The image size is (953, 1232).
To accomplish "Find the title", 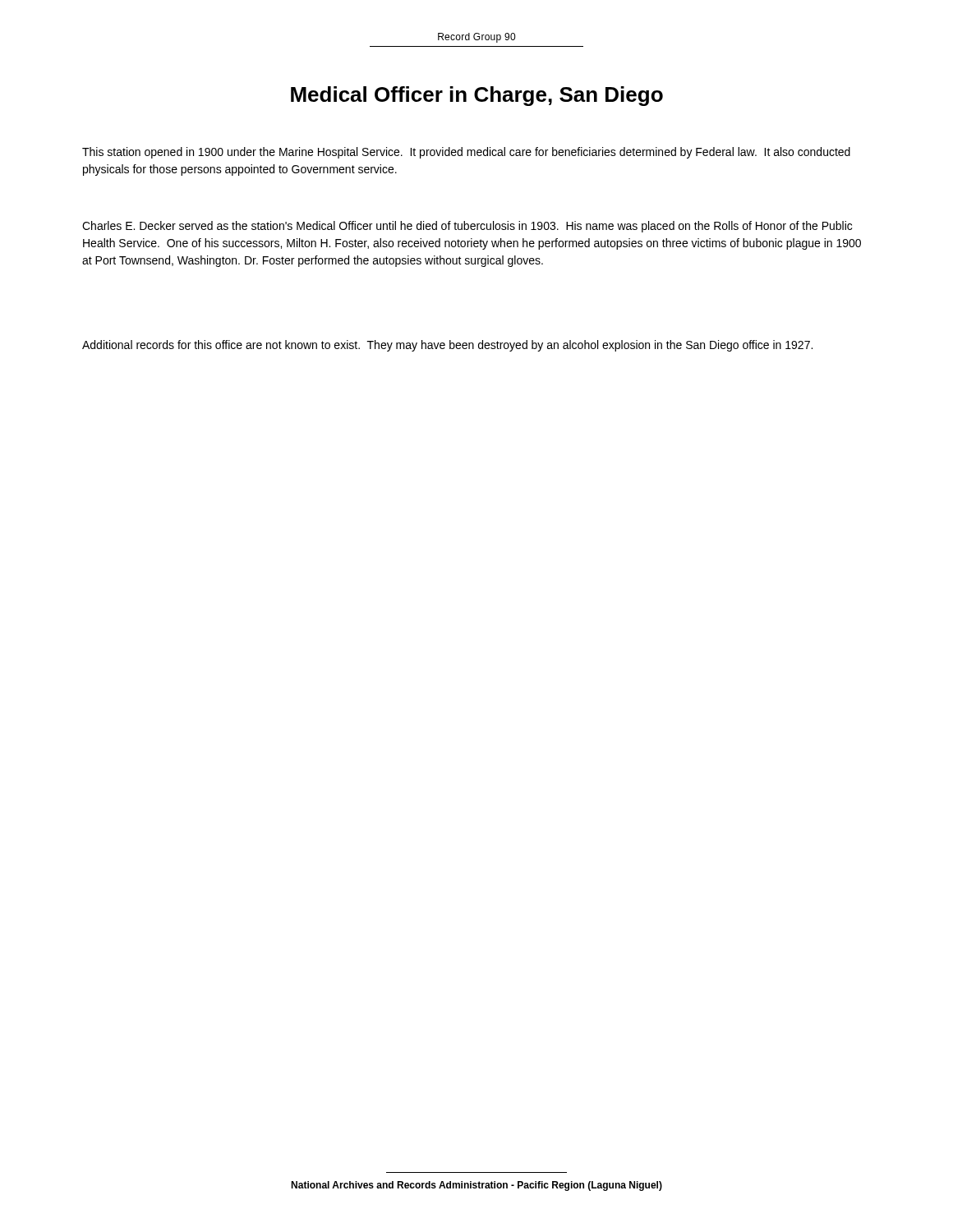I will click(x=476, y=95).
